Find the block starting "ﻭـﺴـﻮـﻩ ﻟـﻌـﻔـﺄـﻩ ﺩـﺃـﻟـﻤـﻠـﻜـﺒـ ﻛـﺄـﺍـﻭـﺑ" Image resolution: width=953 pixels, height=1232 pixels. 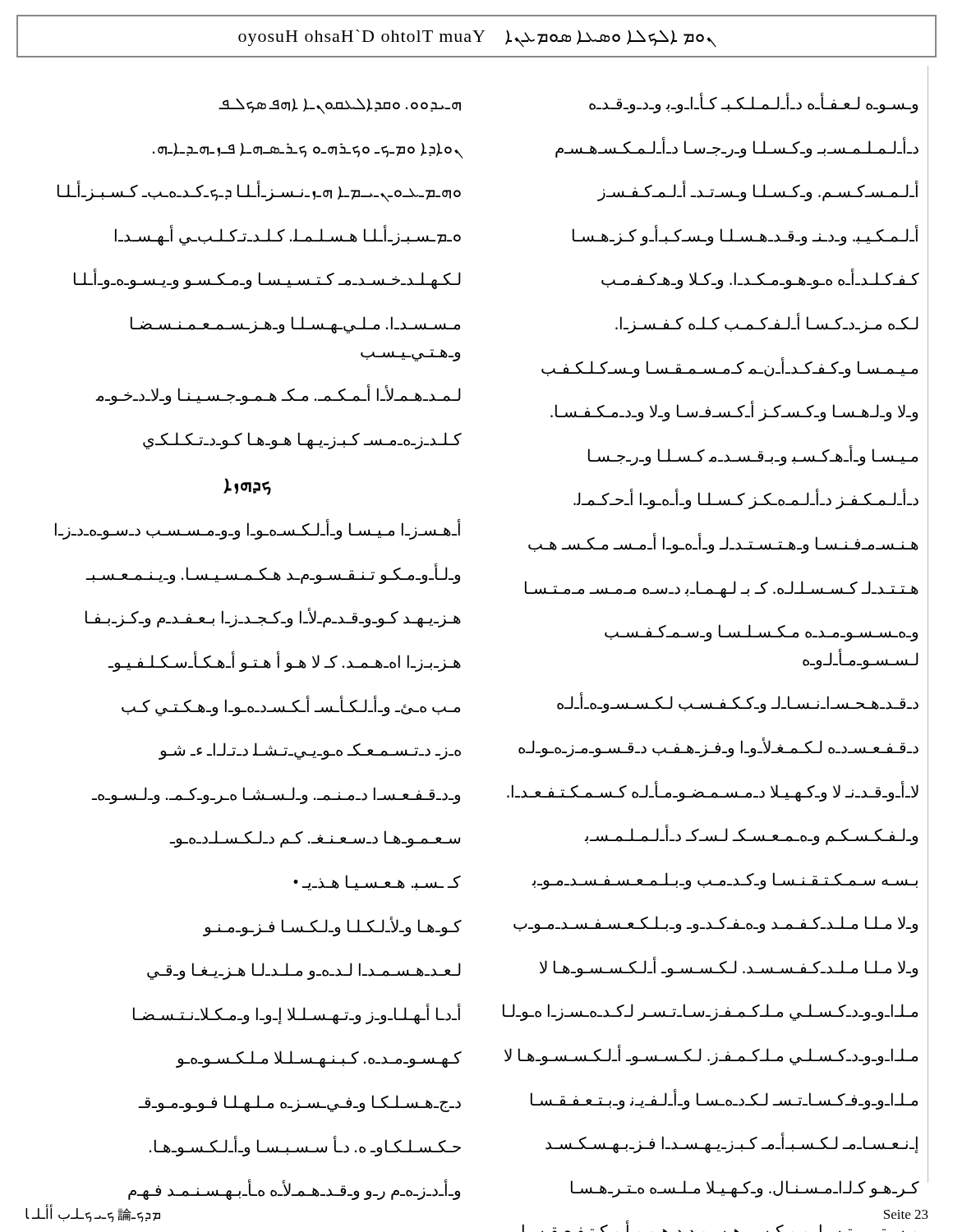[753, 103]
